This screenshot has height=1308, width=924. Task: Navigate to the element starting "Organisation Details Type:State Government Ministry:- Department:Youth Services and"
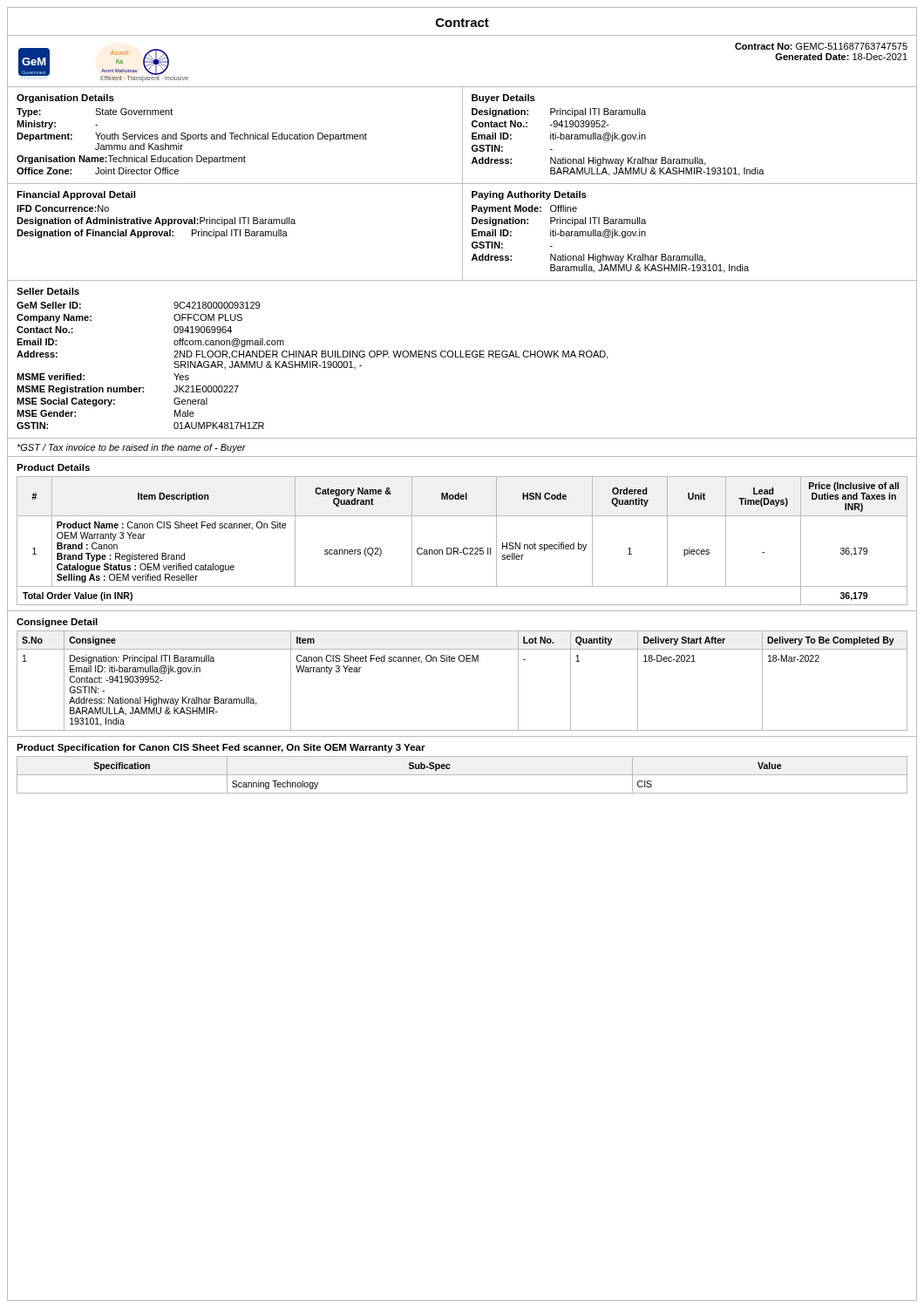pyautogui.click(x=235, y=134)
